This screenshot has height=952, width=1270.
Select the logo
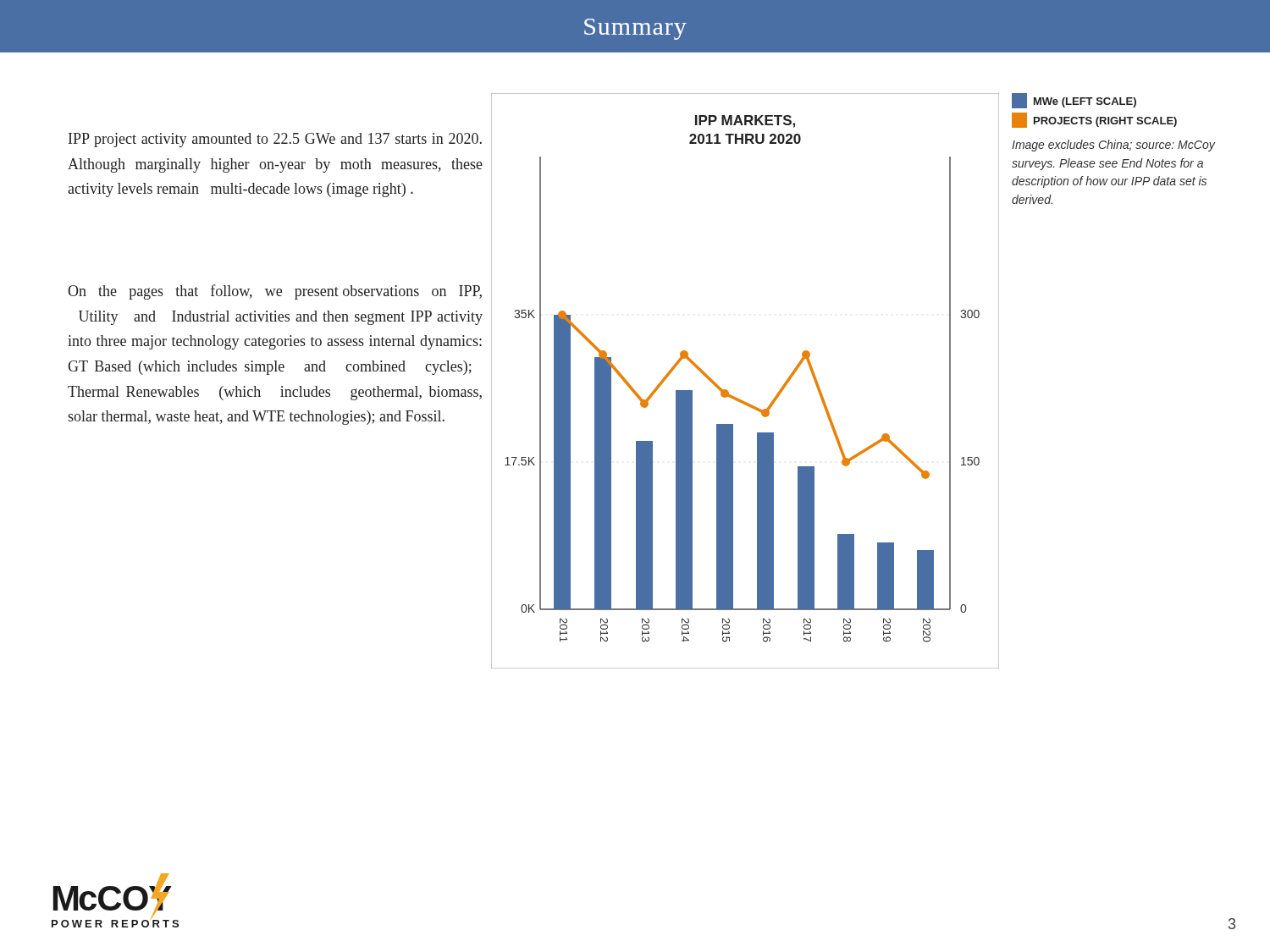coord(135,900)
